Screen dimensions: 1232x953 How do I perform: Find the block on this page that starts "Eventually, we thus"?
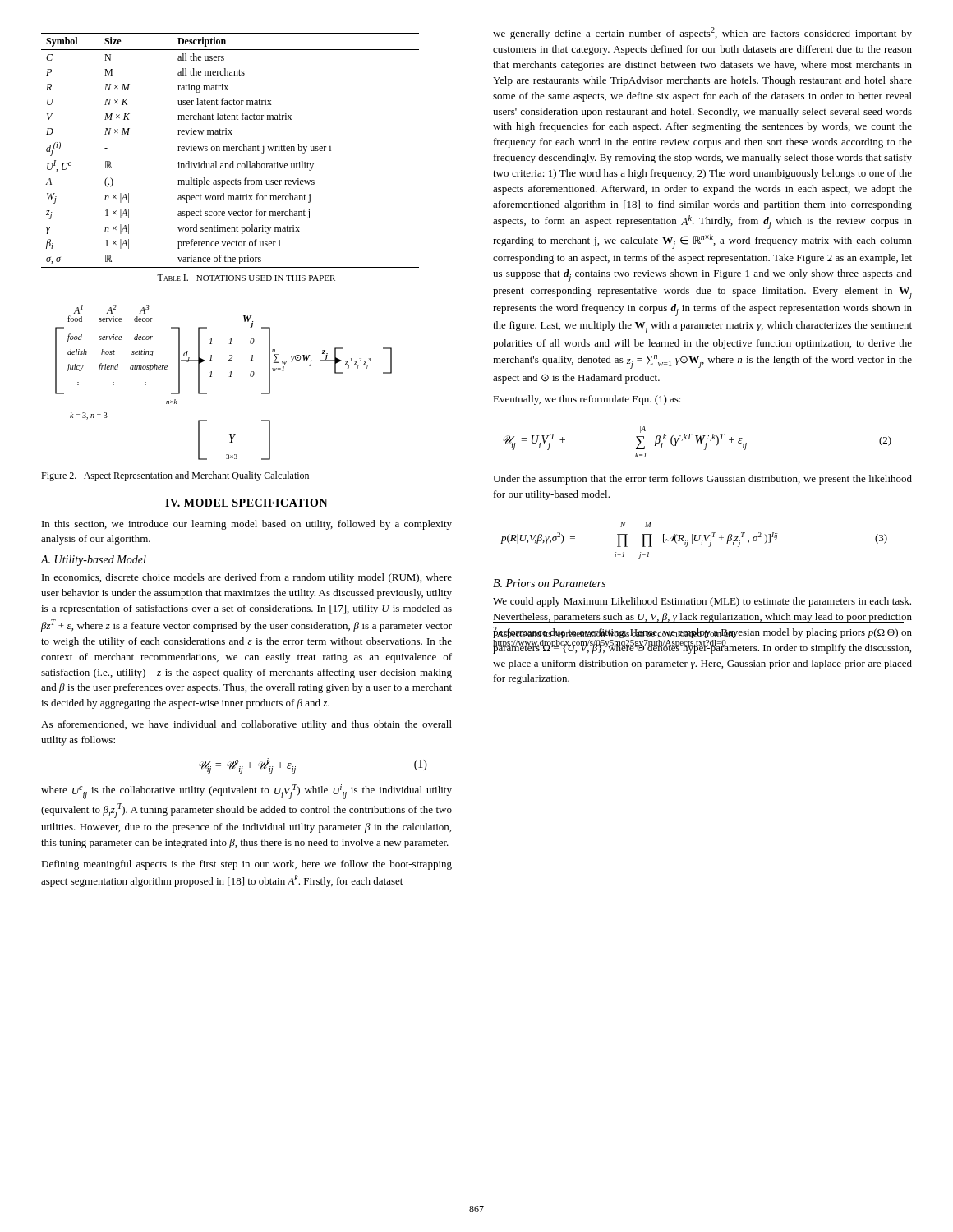(587, 398)
